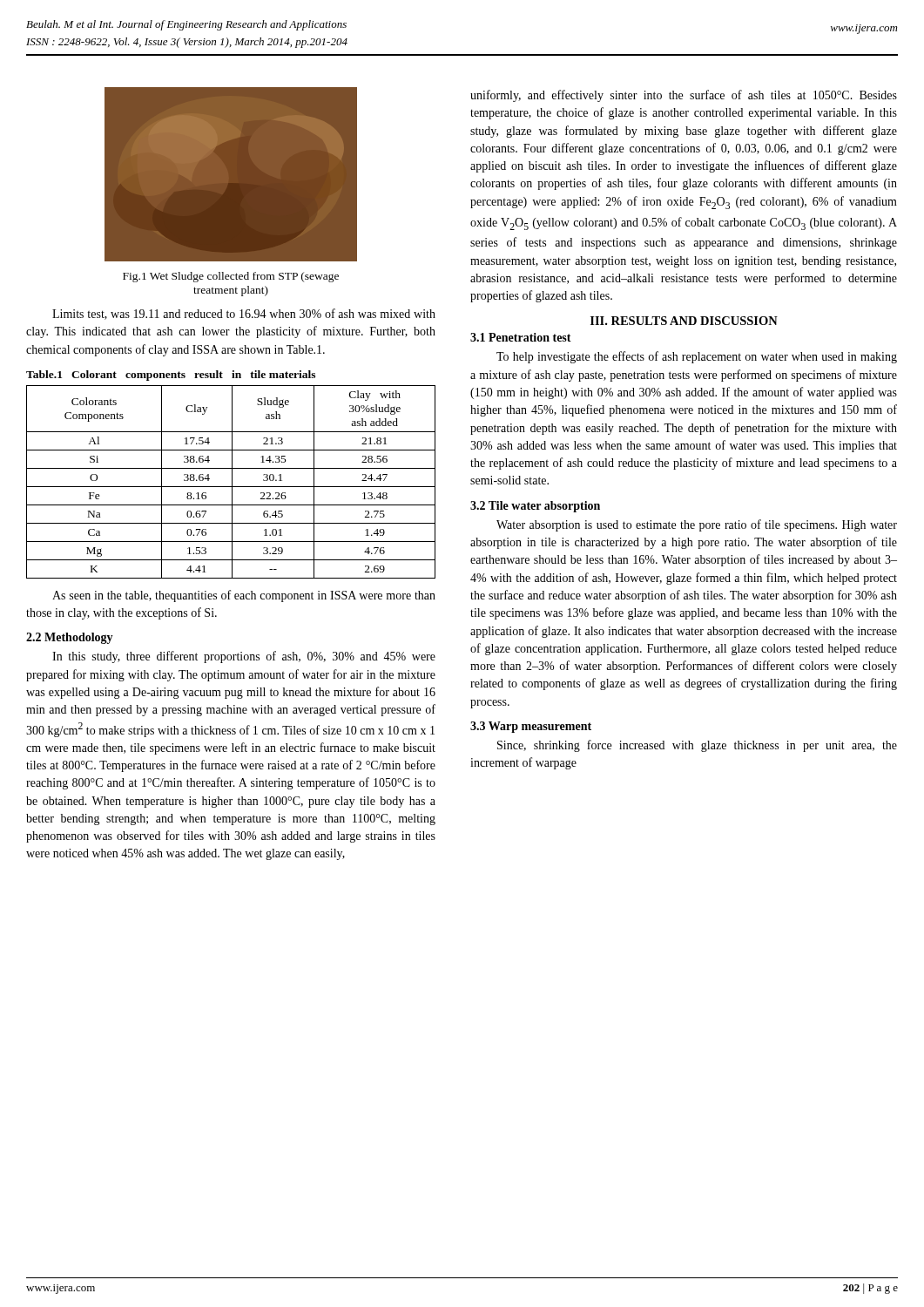Click on the text starting "3.3 Warp measurement"
This screenshot has width=924, height=1307.
coord(531,726)
